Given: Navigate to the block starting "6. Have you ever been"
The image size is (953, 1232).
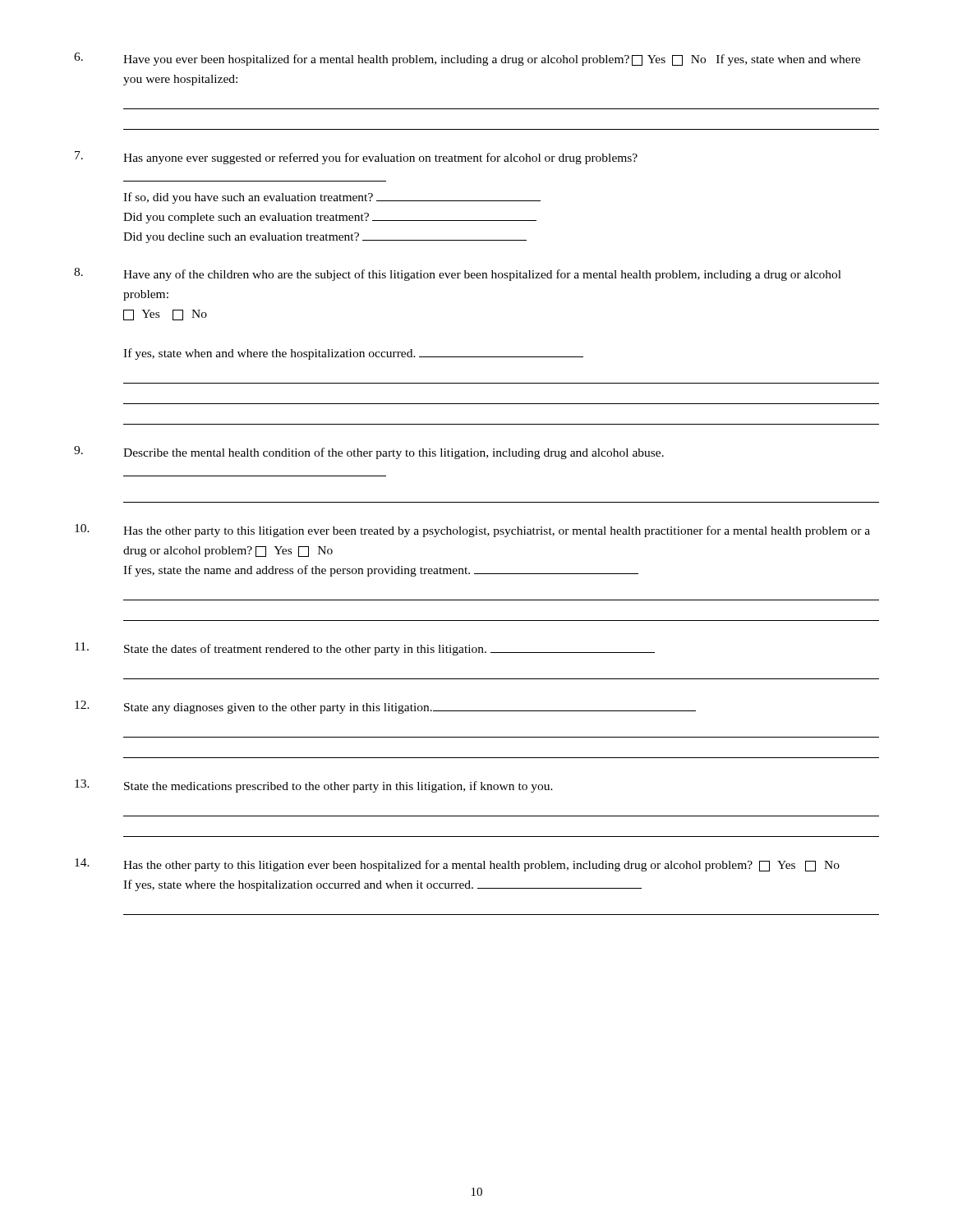Looking at the screenshot, I should pyautogui.click(x=467, y=59).
